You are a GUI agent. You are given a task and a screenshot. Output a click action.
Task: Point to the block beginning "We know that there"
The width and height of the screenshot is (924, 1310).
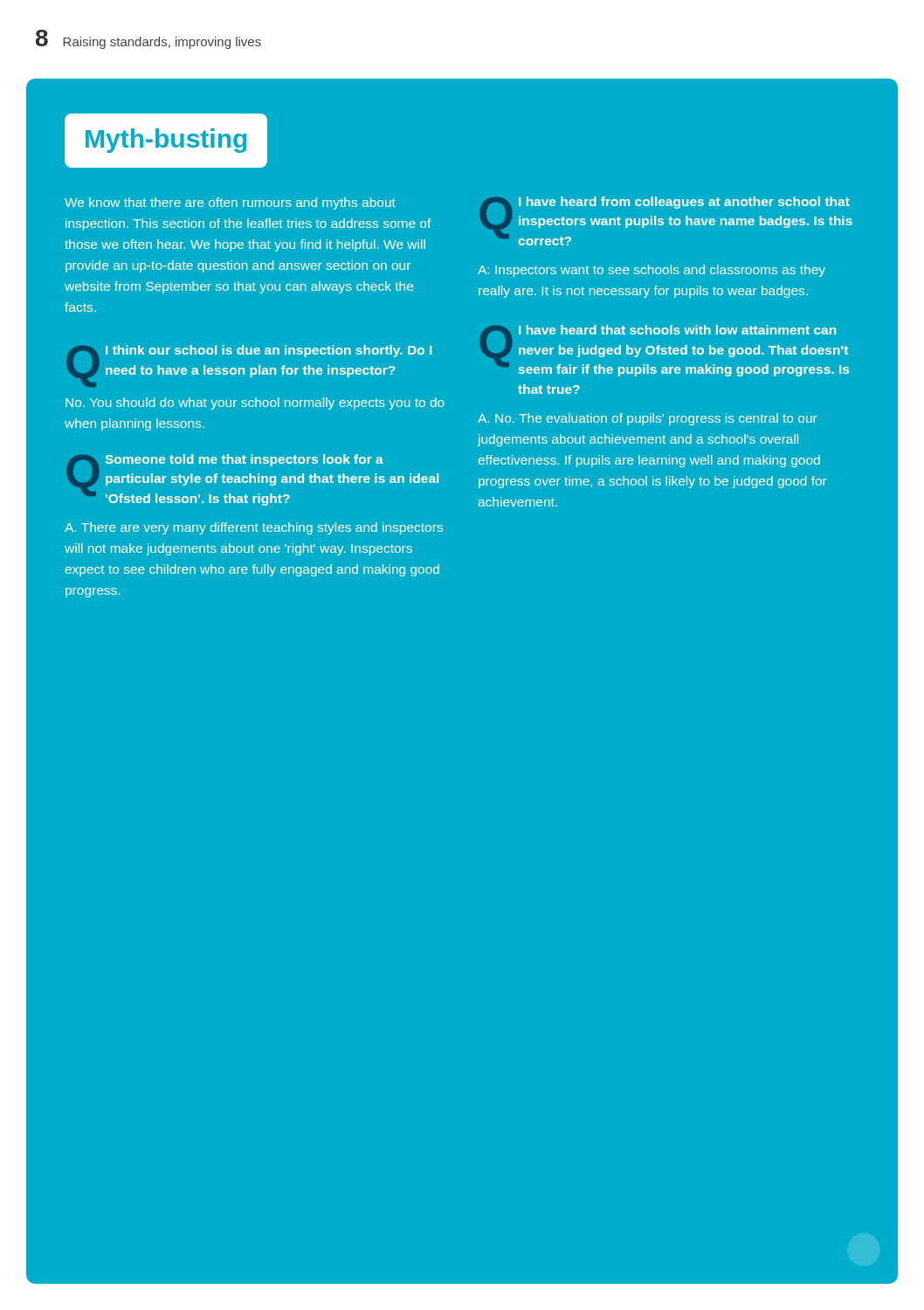pos(248,255)
